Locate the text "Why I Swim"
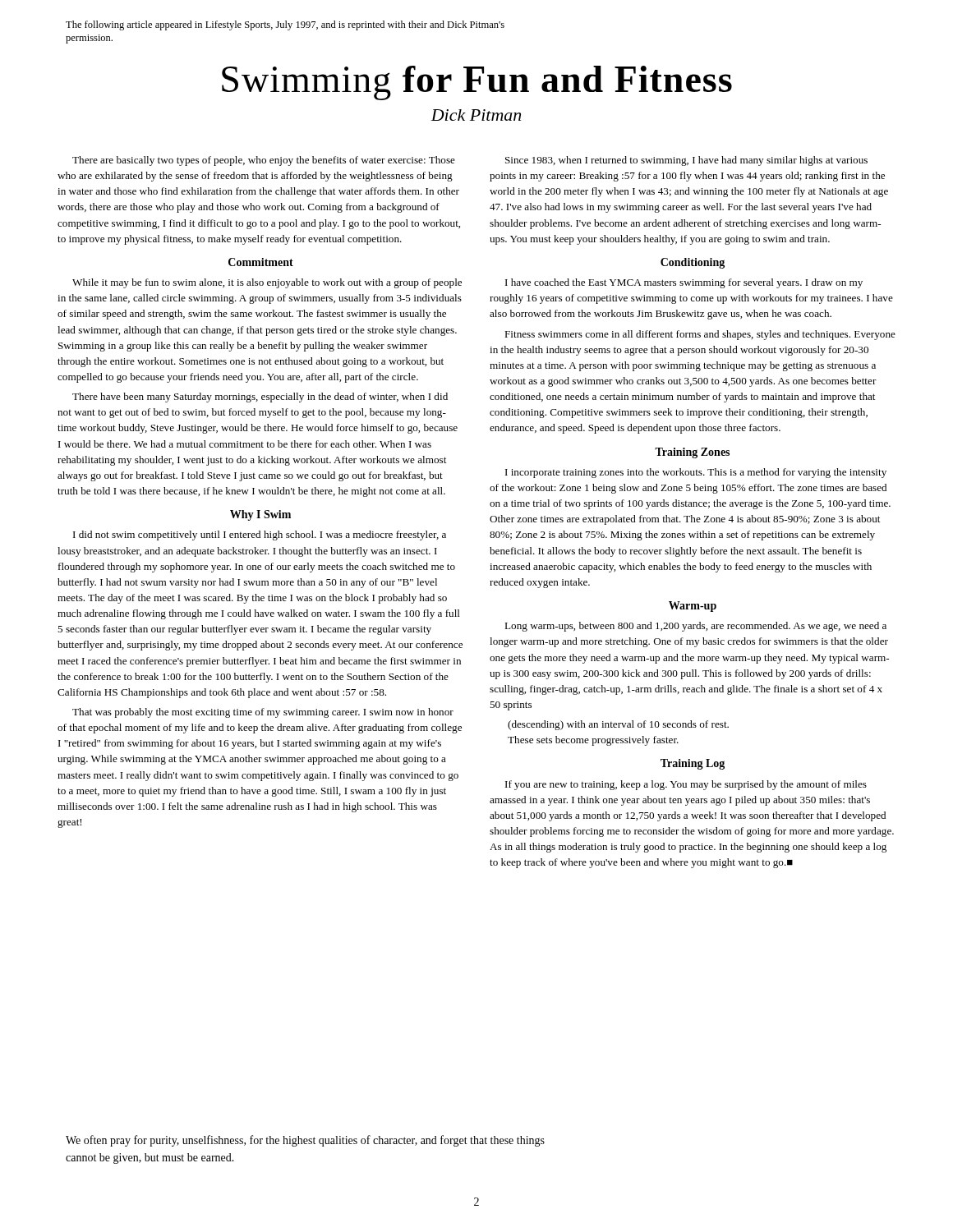The image size is (953, 1232). (x=260, y=515)
